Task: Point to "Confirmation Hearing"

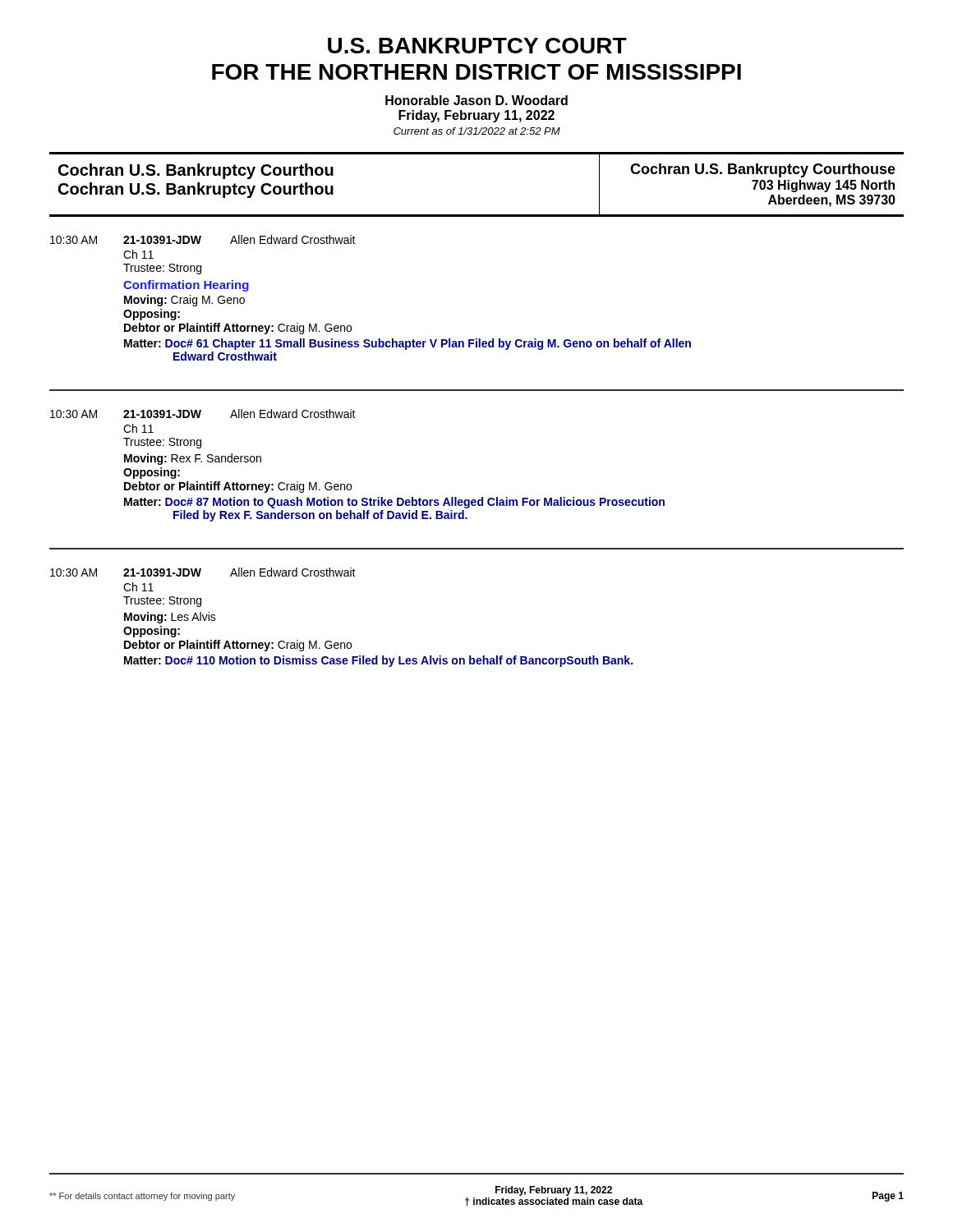Action: (186, 285)
